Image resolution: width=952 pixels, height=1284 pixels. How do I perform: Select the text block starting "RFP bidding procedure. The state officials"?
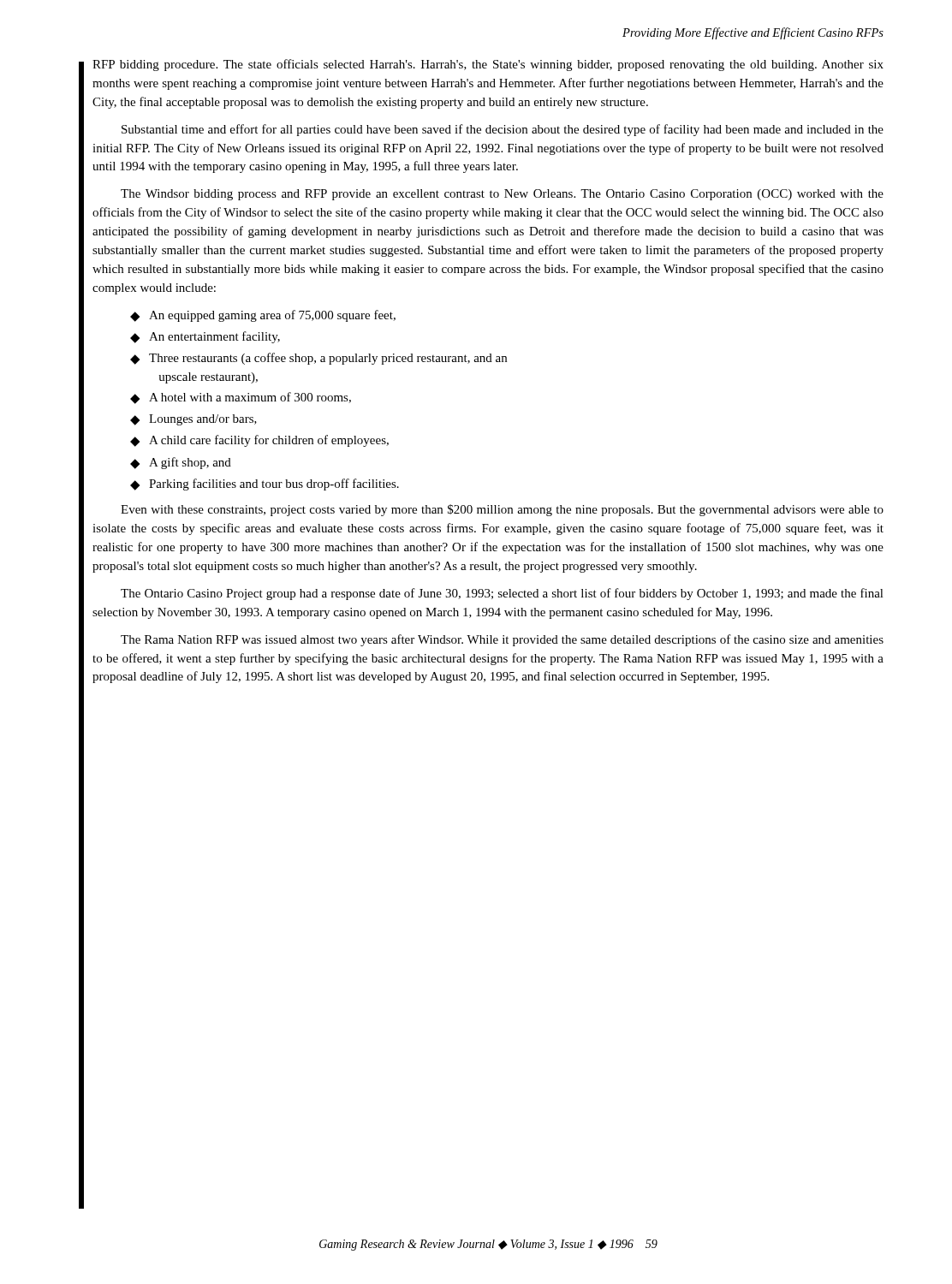point(488,84)
